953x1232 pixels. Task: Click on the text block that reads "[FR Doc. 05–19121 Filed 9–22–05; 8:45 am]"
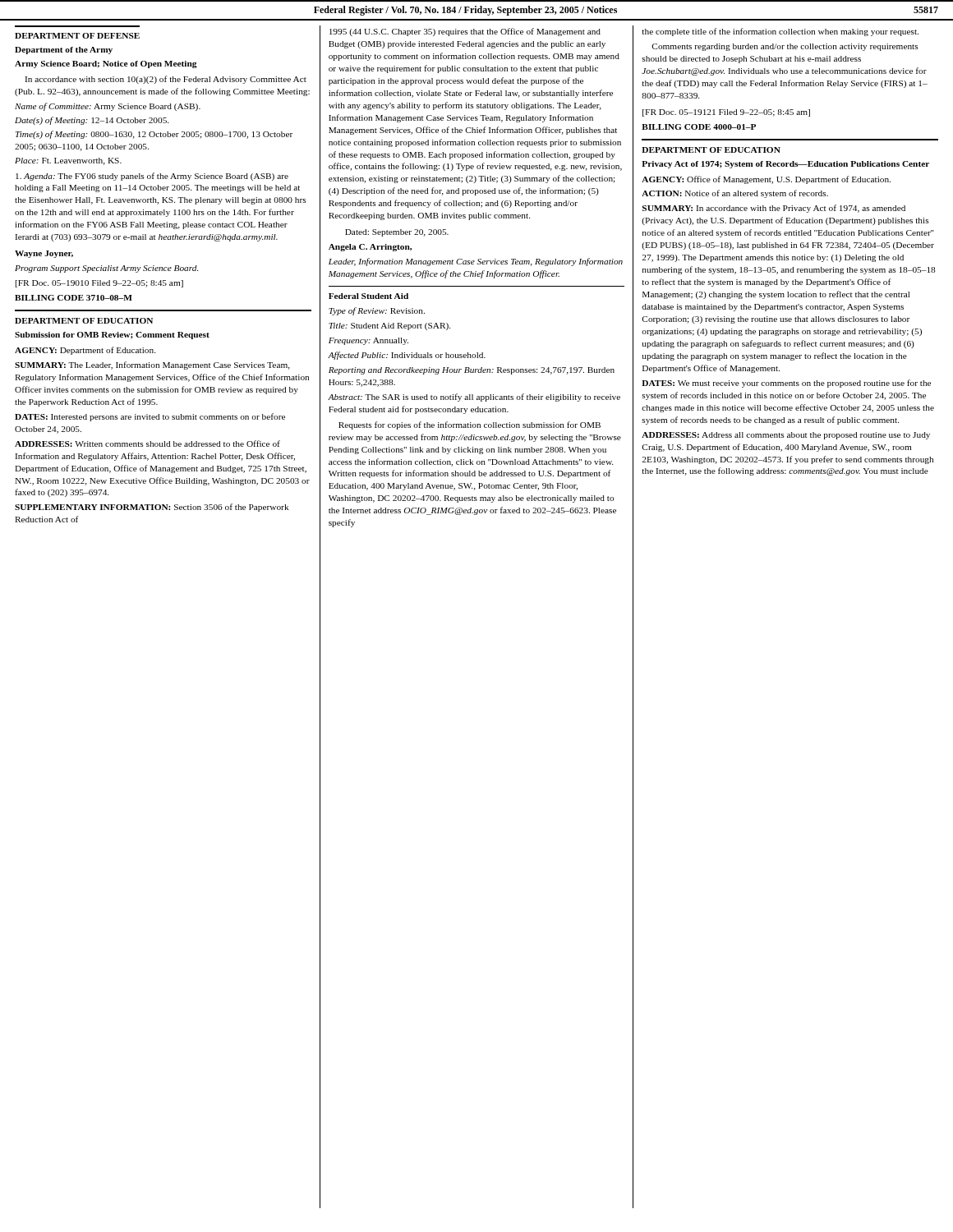(790, 119)
